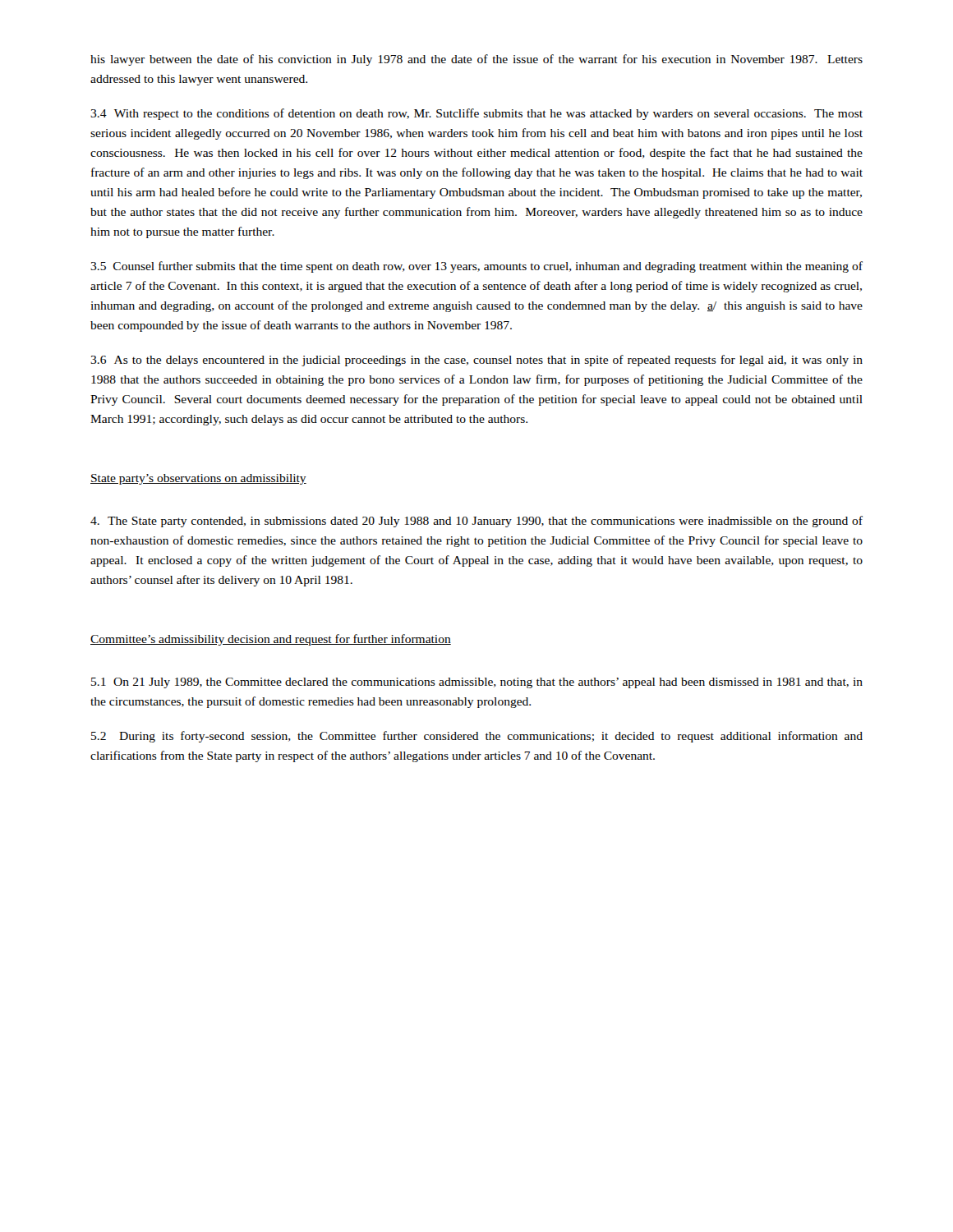953x1232 pixels.
Task: Point to the block starting "his lawyer between the date of his"
Action: [x=476, y=69]
